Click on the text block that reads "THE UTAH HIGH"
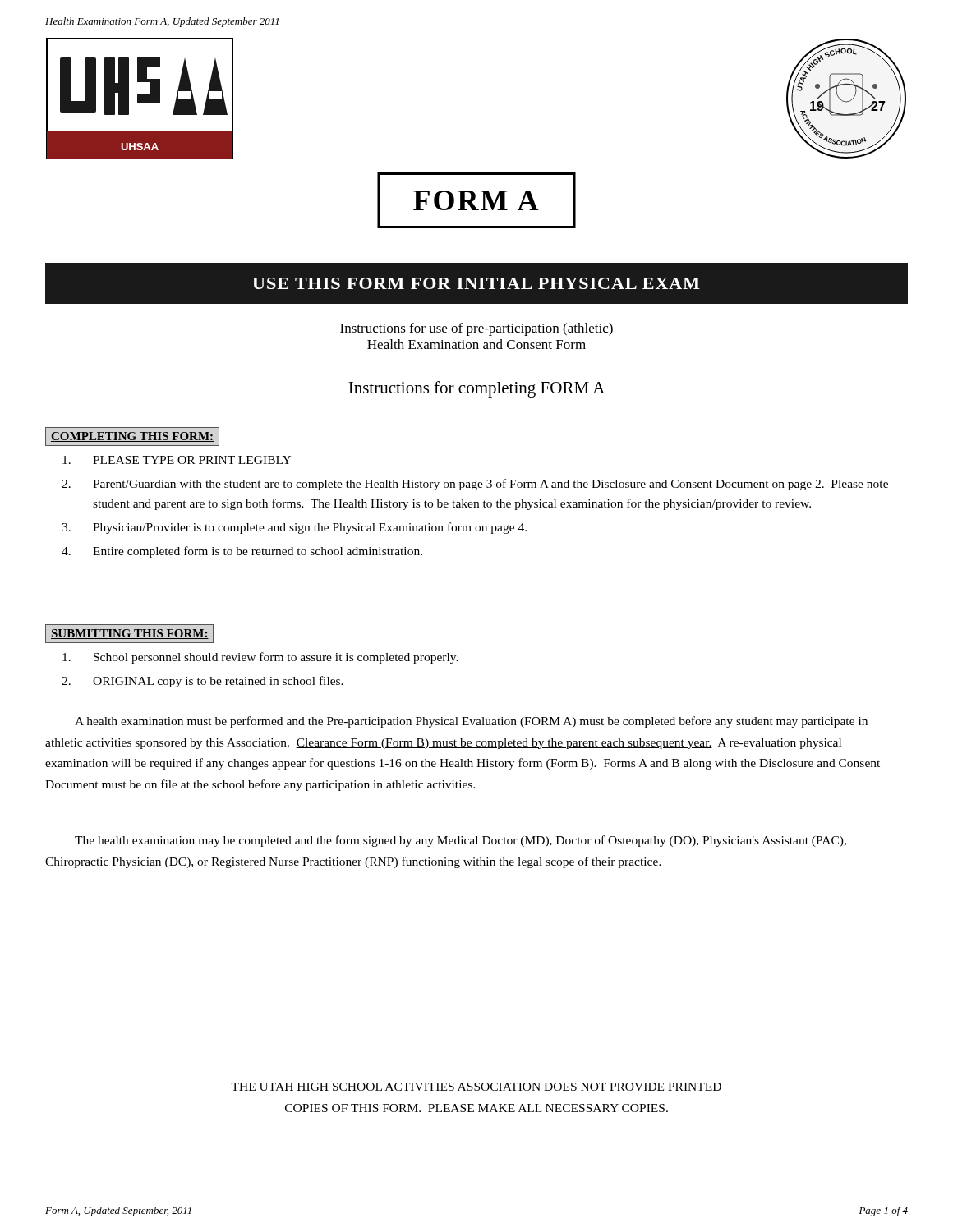 tap(476, 1097)
